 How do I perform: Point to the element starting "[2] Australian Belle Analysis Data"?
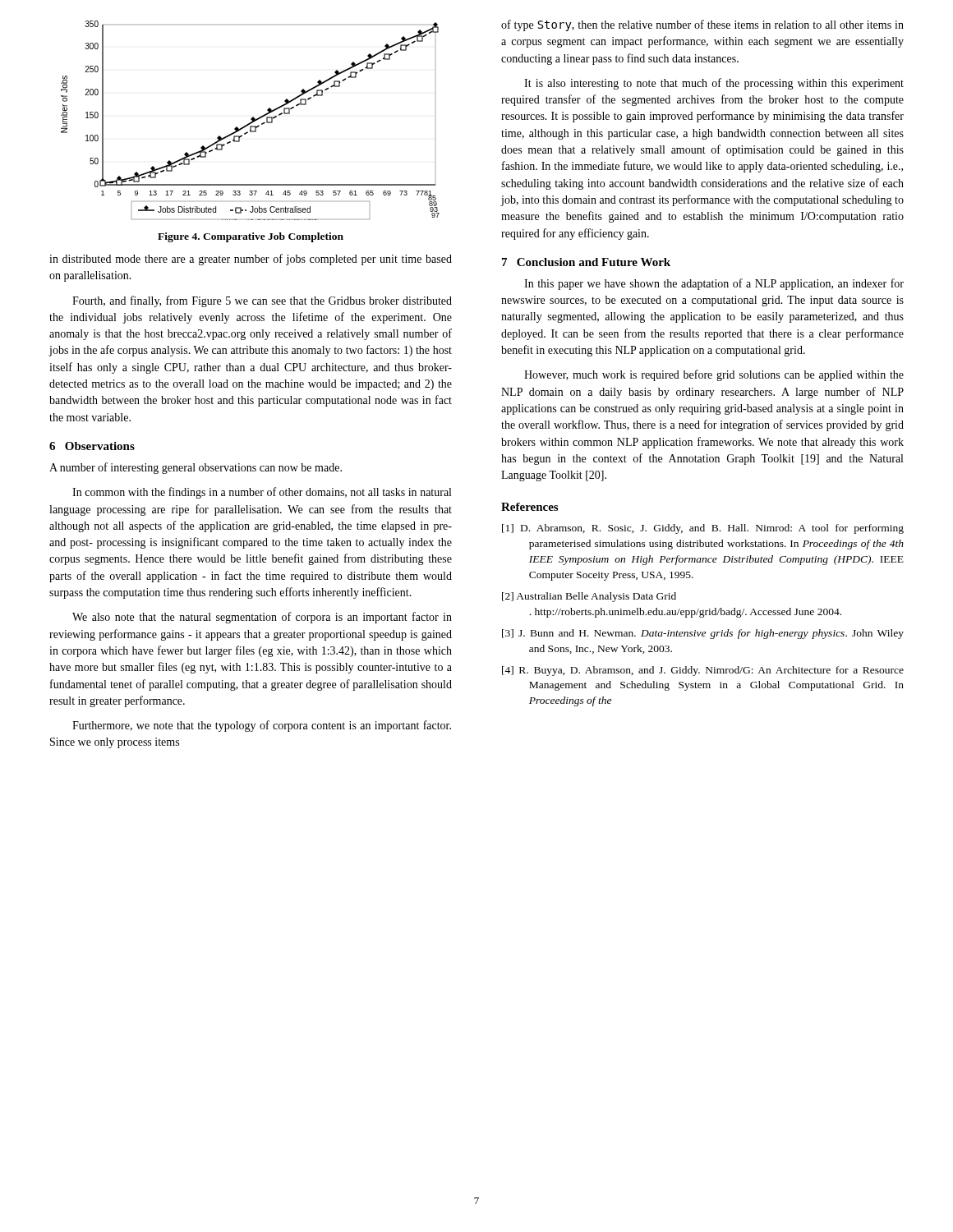pyautogui.click(x=702, y=604)
